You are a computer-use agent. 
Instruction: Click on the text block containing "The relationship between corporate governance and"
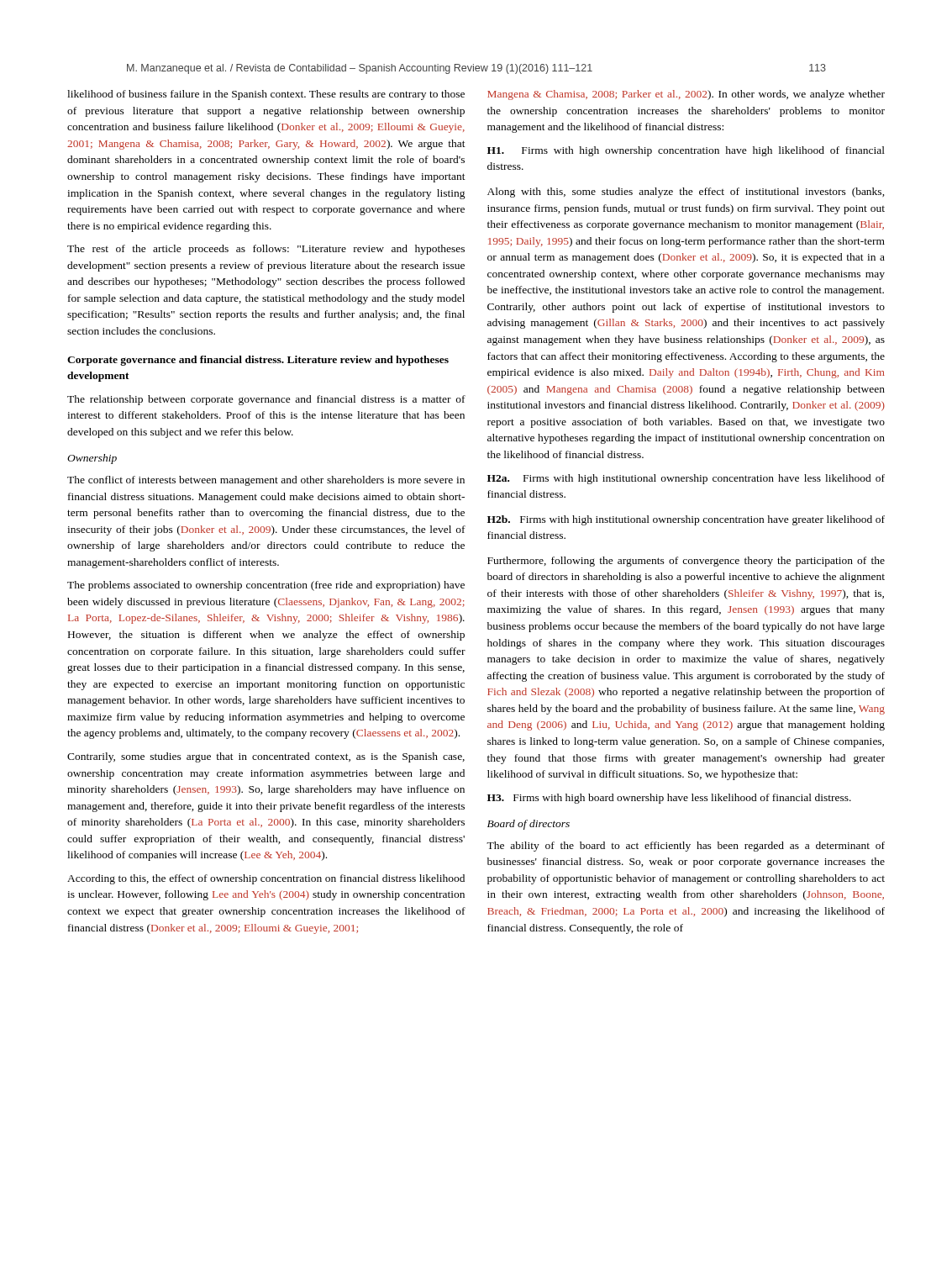266,415
